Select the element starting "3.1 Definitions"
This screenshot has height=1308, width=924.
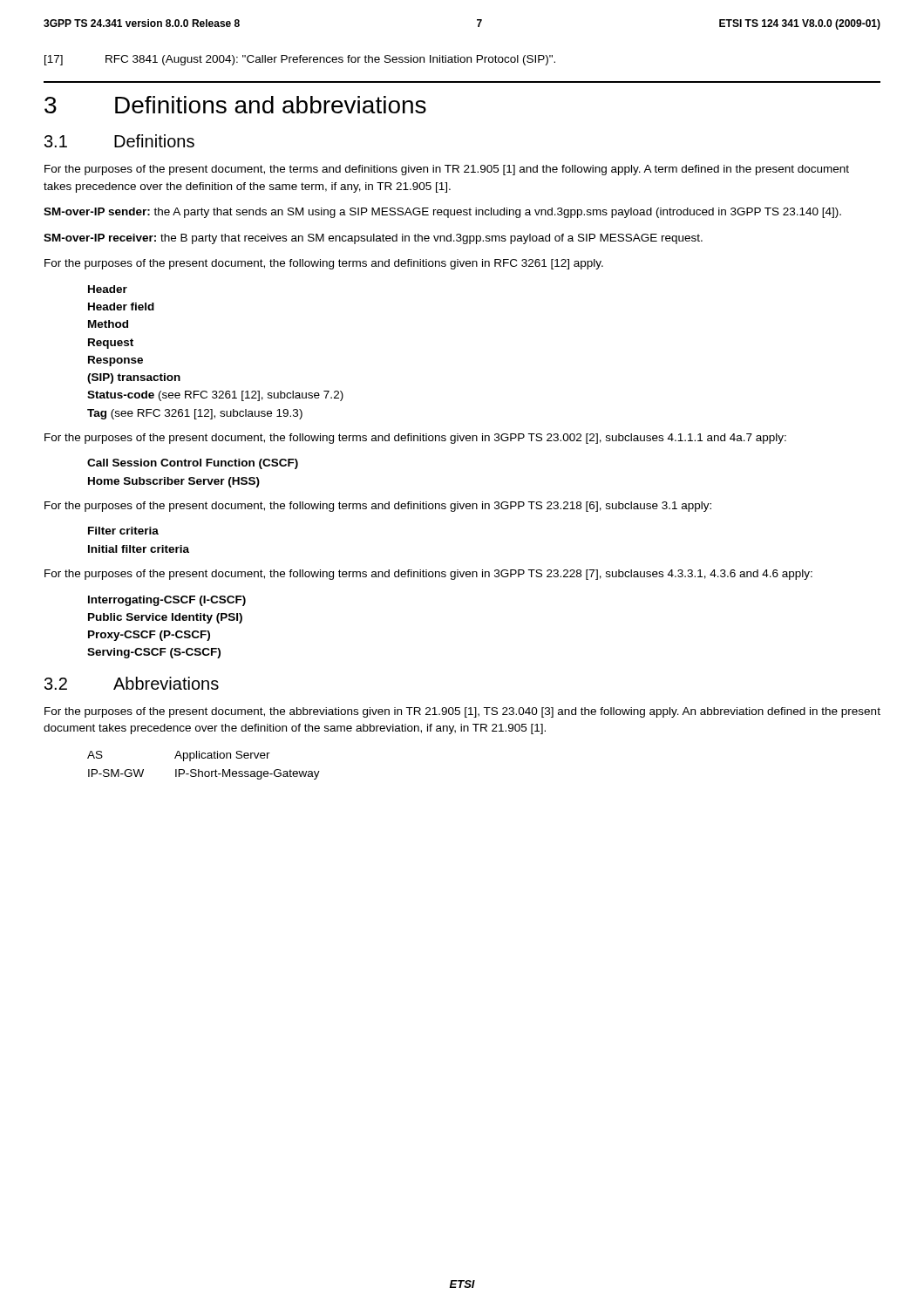click(x=119, y=142)
